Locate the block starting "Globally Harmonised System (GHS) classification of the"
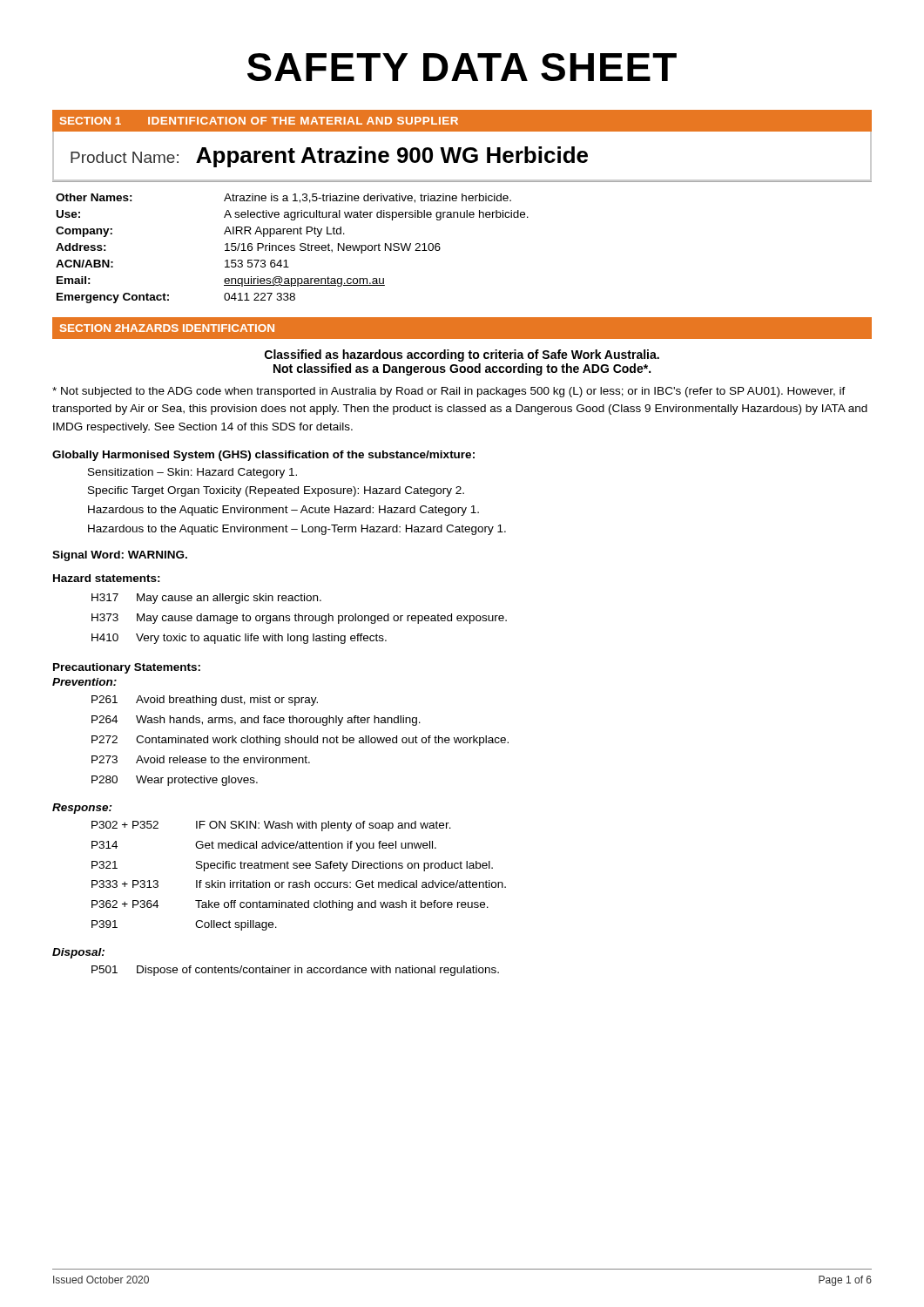This screenshot has height=1307, width=924. (x=264, y=454)
